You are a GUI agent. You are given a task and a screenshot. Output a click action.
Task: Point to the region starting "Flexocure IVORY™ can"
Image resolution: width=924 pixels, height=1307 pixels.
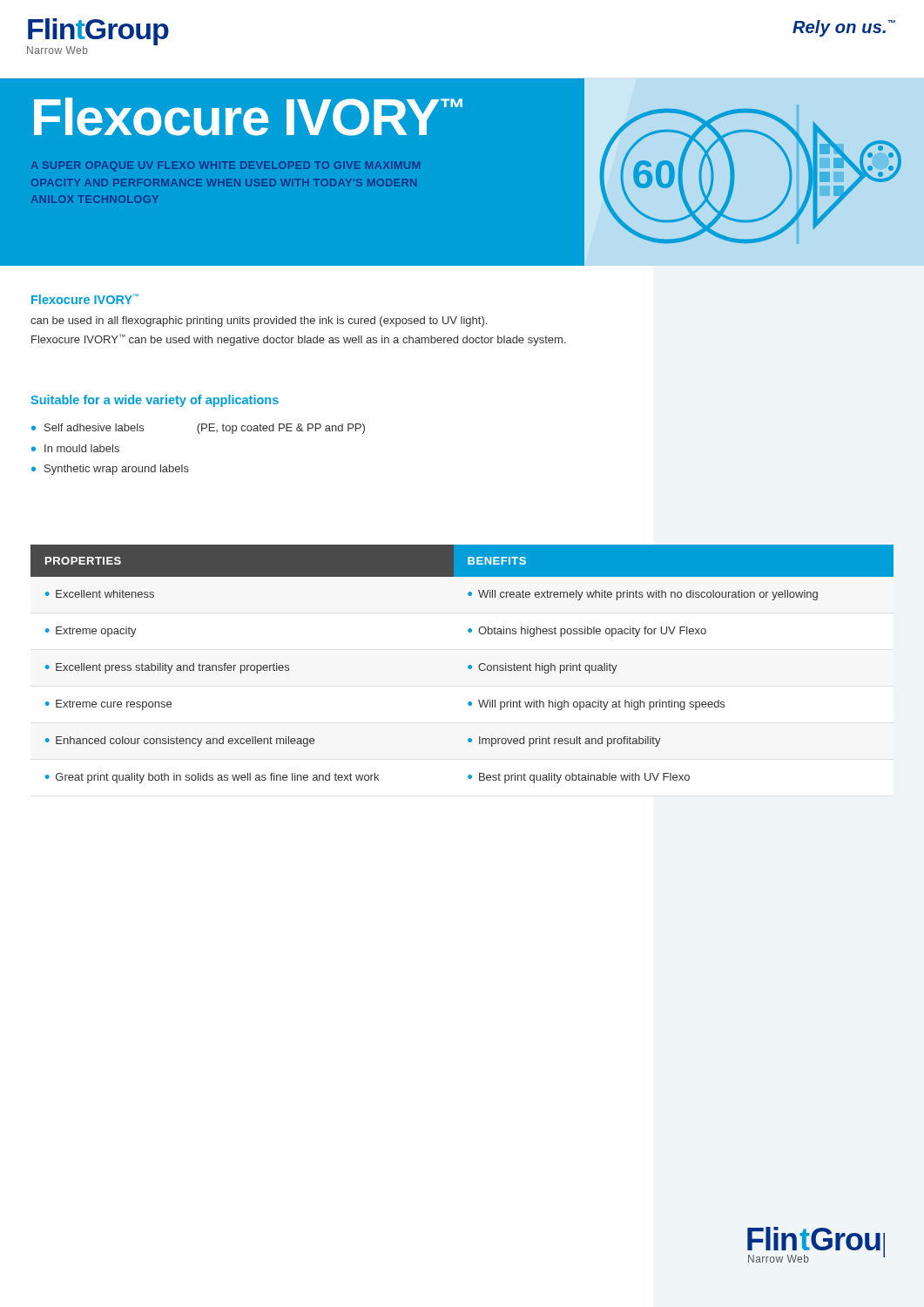(x=298, y=339)
